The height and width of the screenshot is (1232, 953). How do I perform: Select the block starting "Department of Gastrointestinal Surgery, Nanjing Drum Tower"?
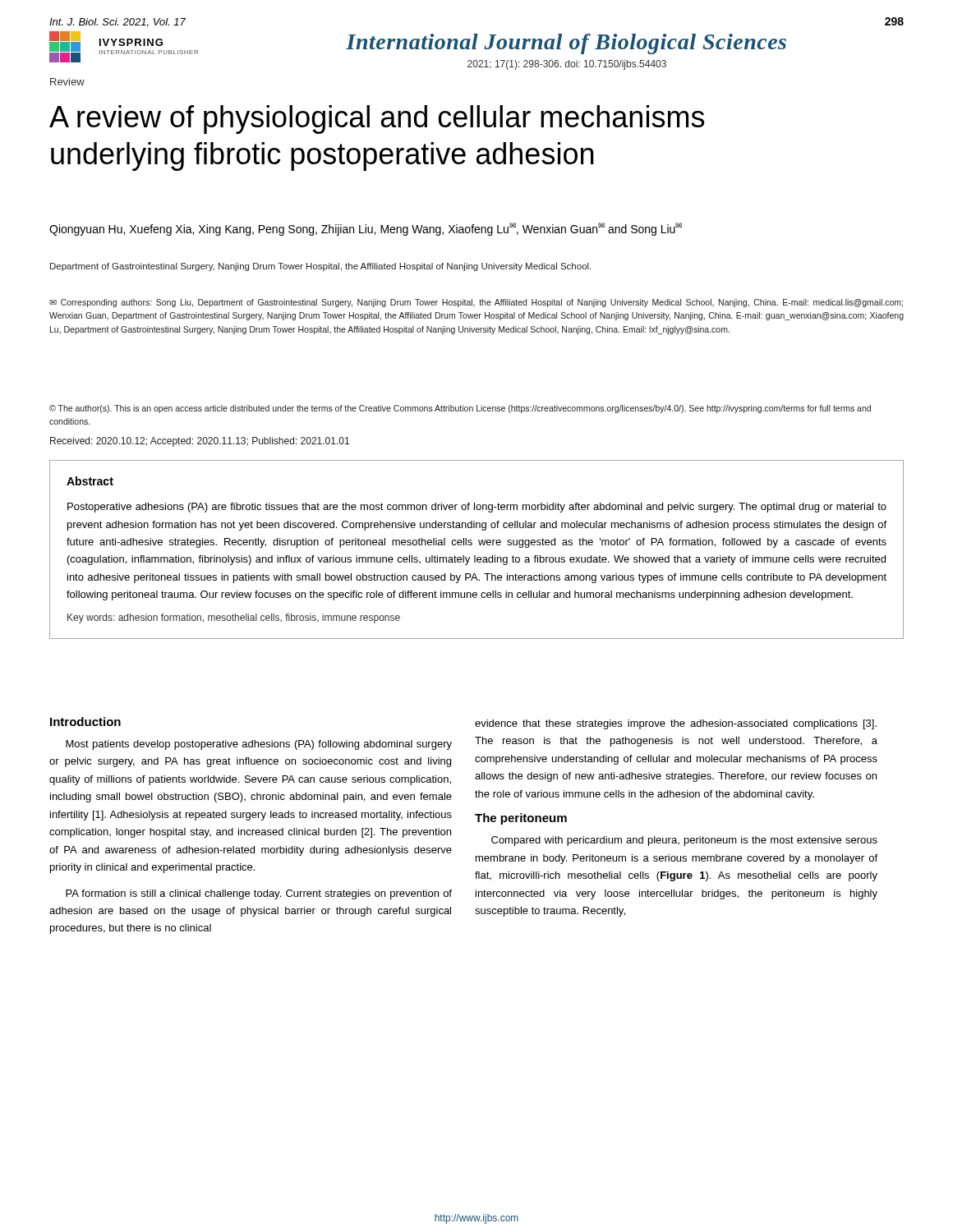[320, 266]
